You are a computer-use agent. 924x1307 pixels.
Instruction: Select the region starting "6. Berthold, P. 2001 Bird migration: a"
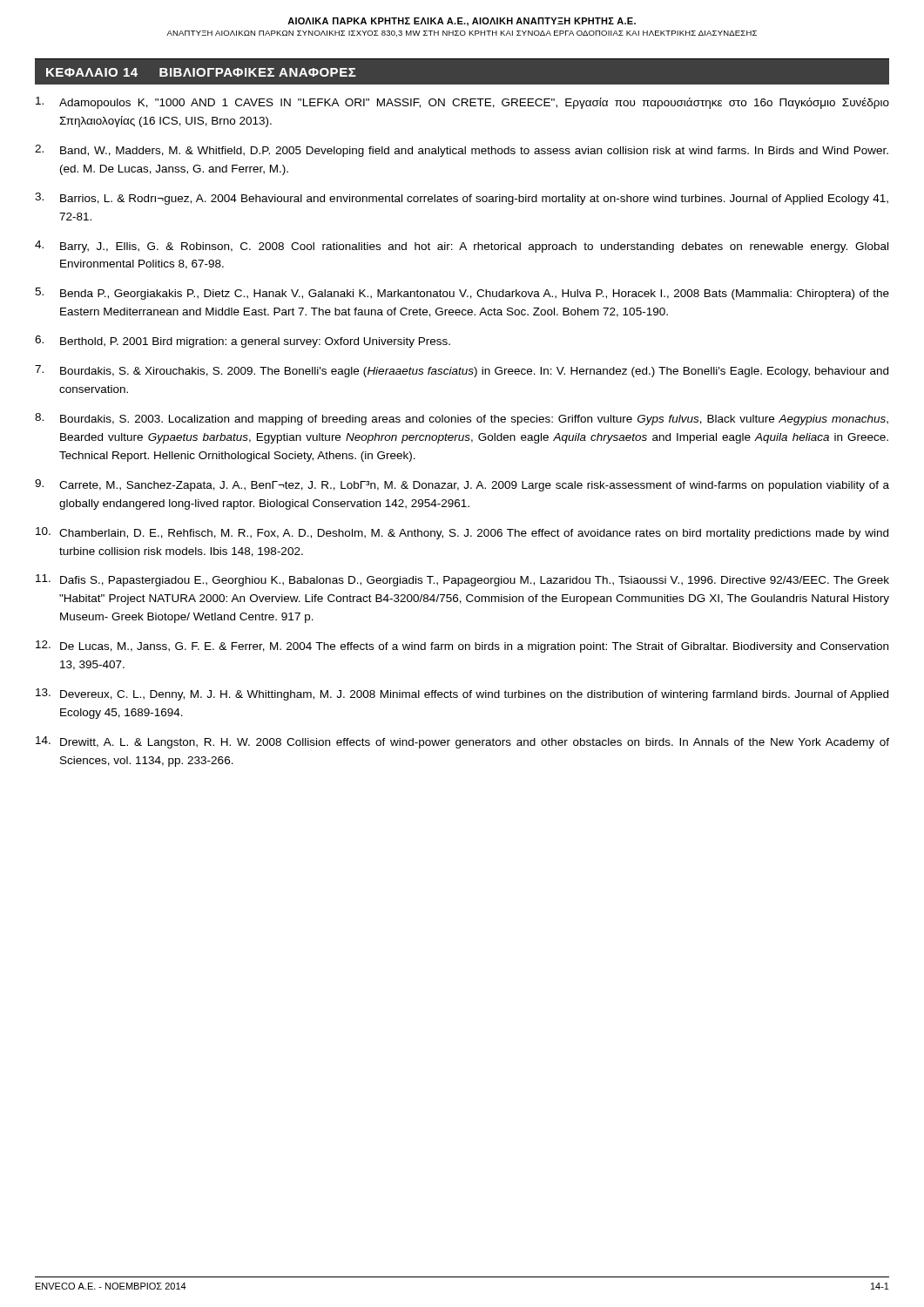[x=243, y=342]
